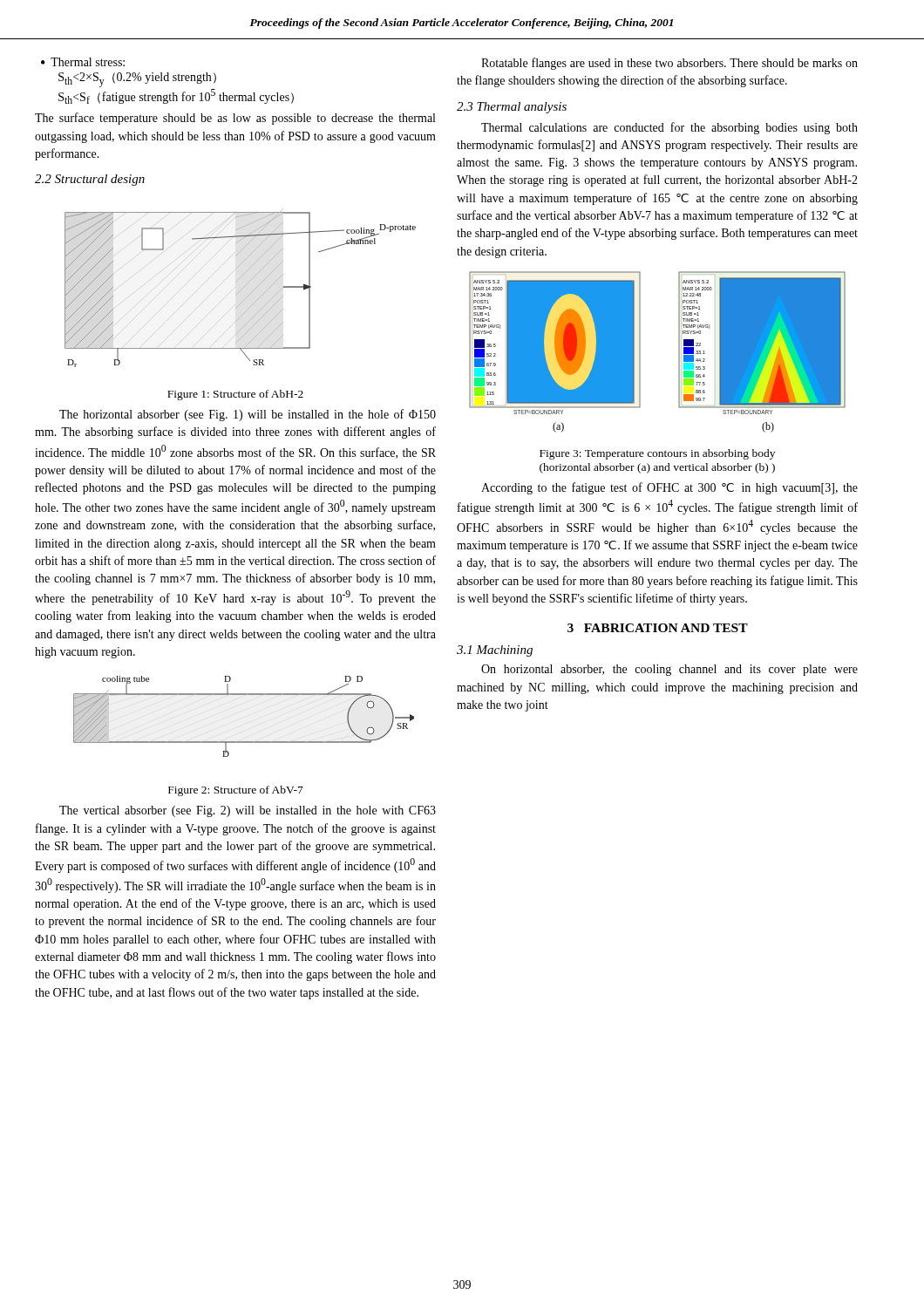Viewport: 924px width, 1308px height.
Task: Point to the passage starting "The surface temperature"
Action: click(235, 137)
